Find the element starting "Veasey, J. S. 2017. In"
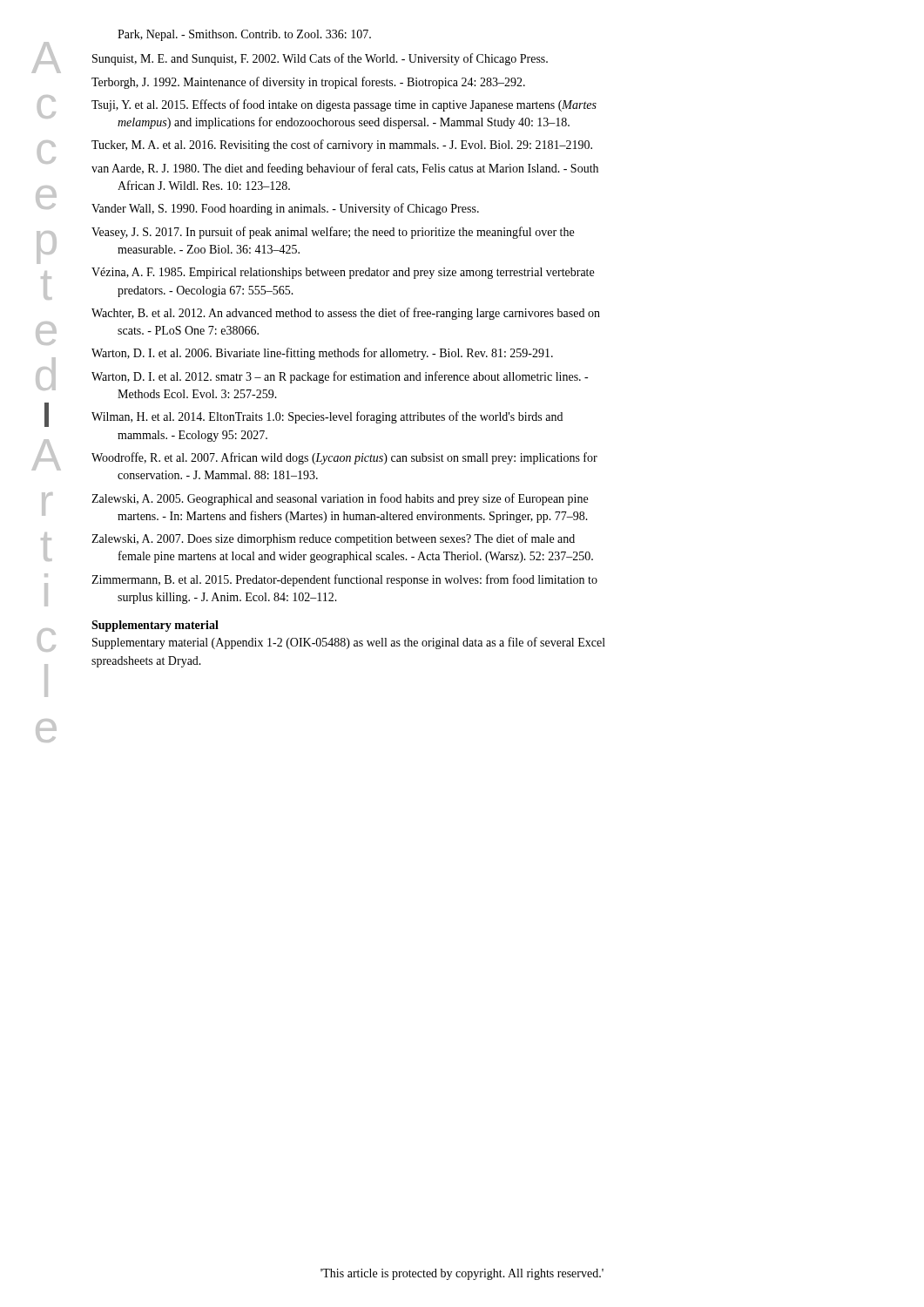The width and height of the screenshot is (924, 1307). (x=482, y=241)
